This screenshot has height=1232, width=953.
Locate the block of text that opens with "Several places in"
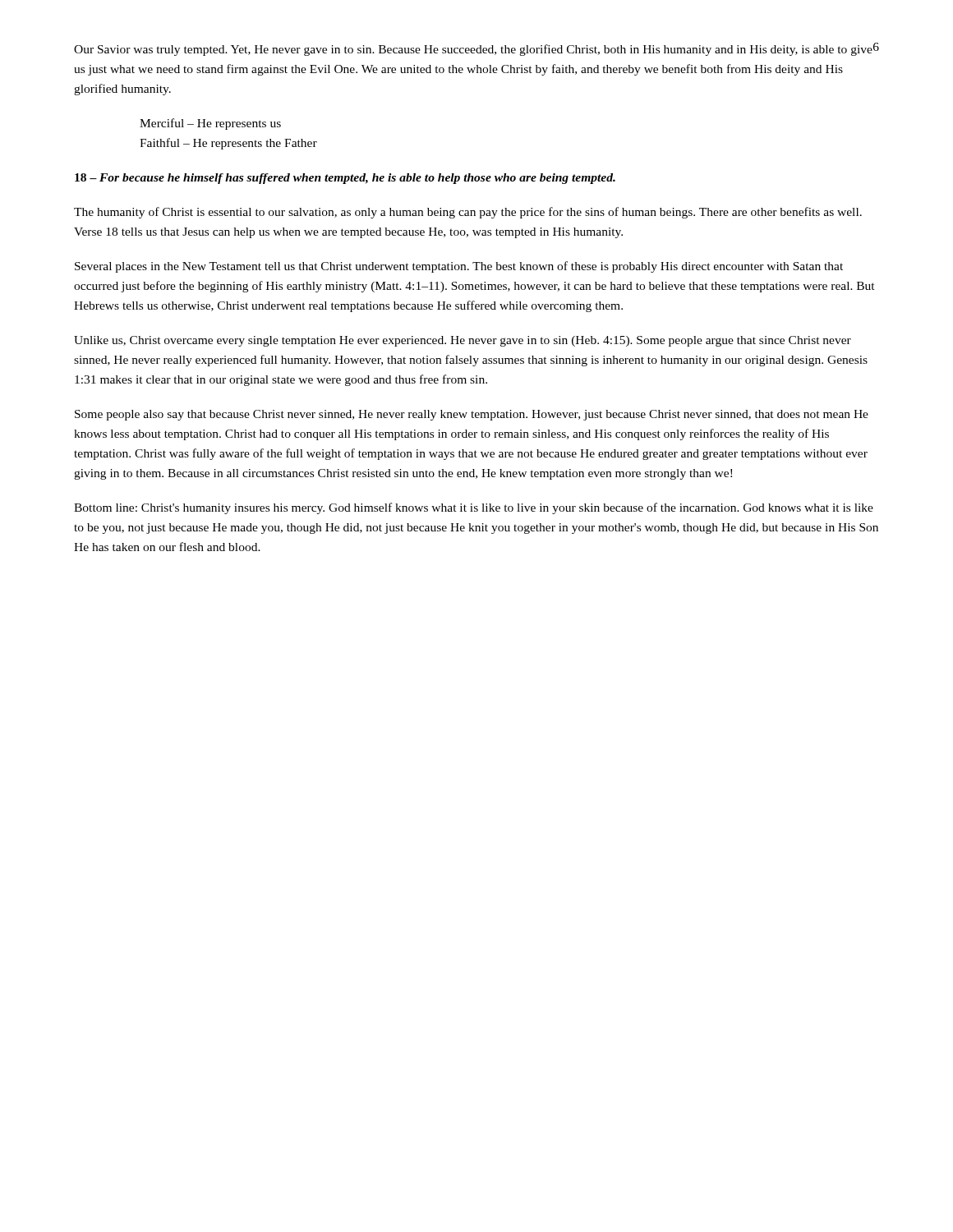click(474, 286)
